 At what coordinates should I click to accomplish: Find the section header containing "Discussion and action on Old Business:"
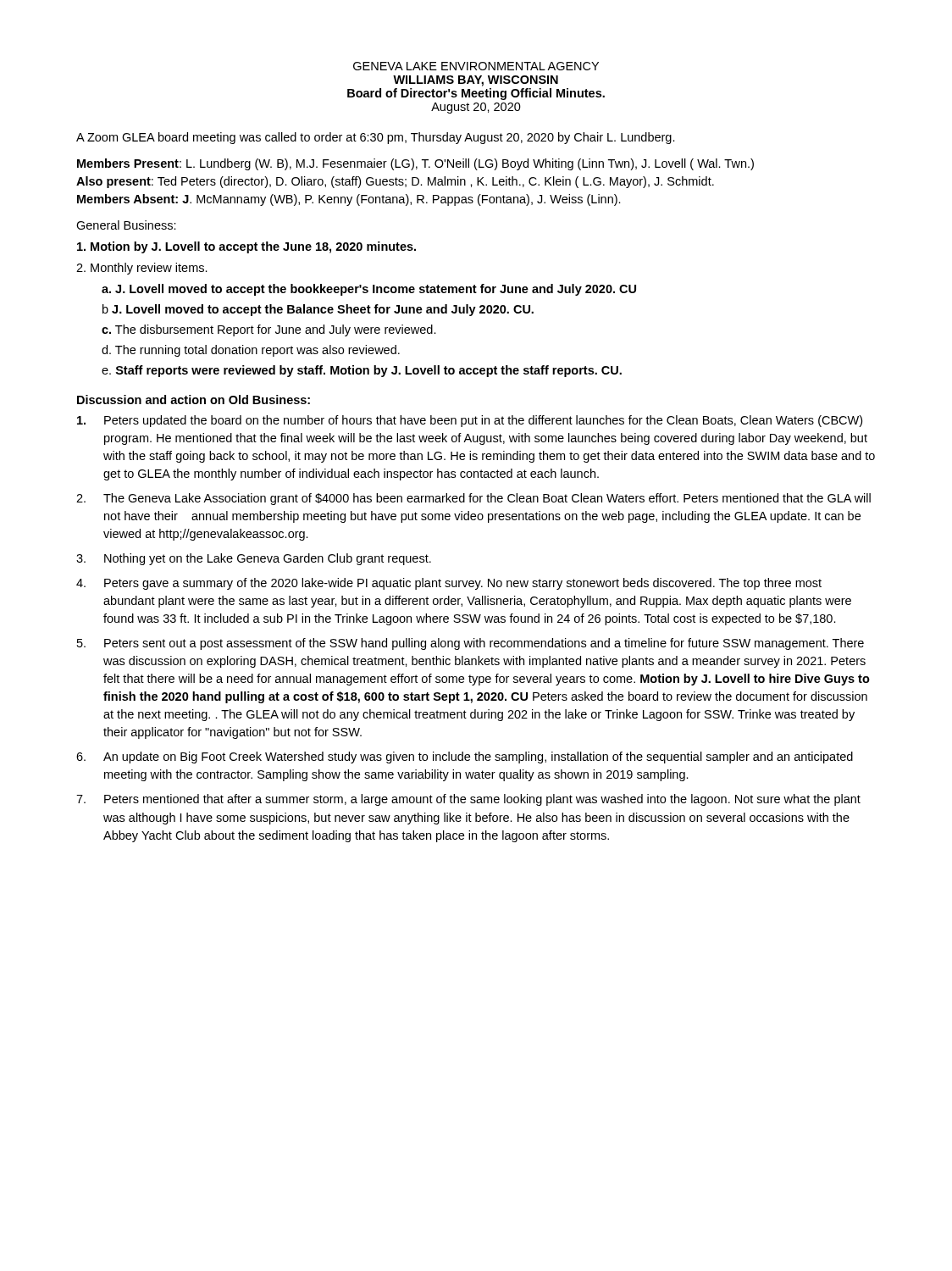pyautogui.click(x=194, y=400)
